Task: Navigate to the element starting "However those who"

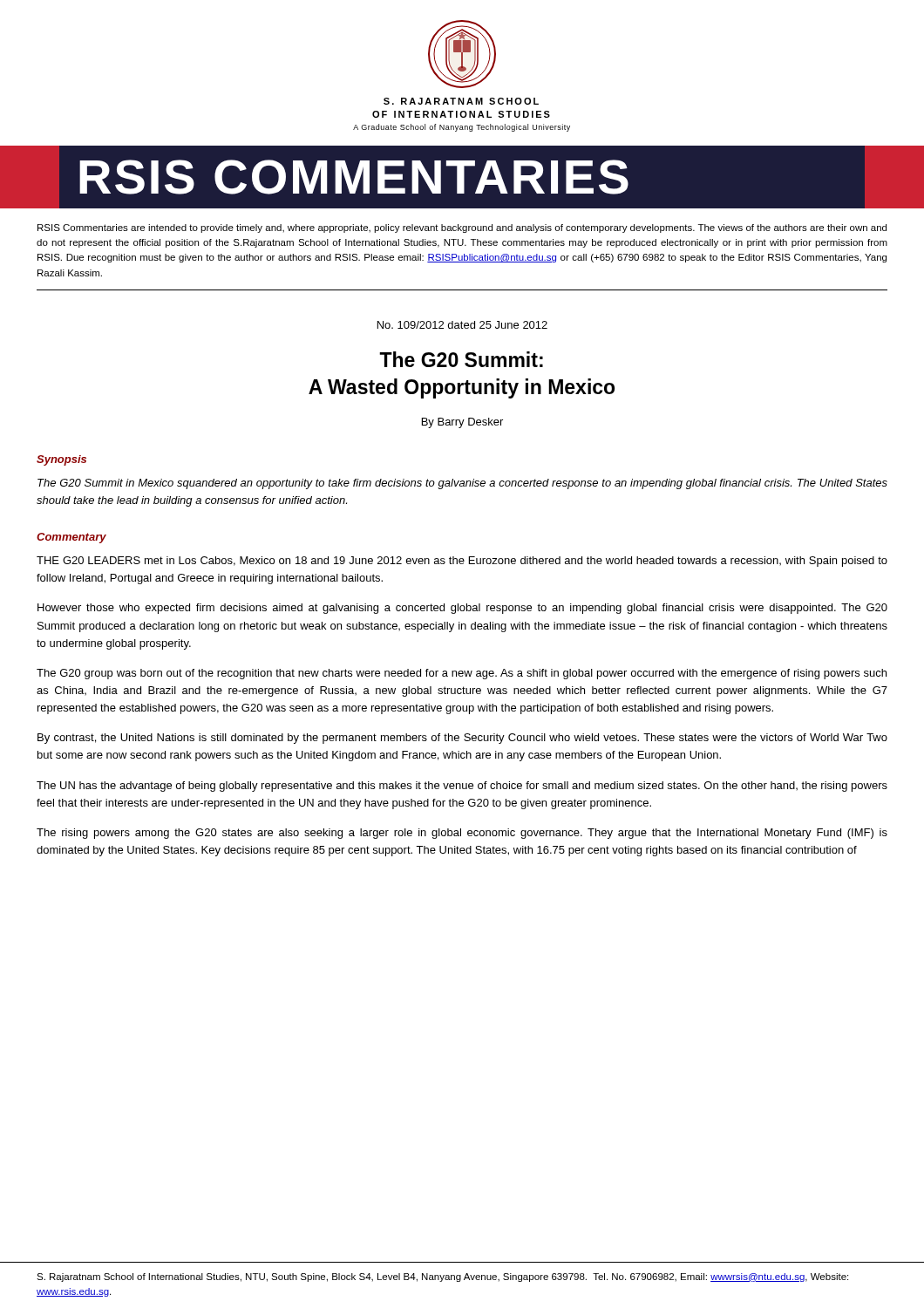Action: click(462, 625)
